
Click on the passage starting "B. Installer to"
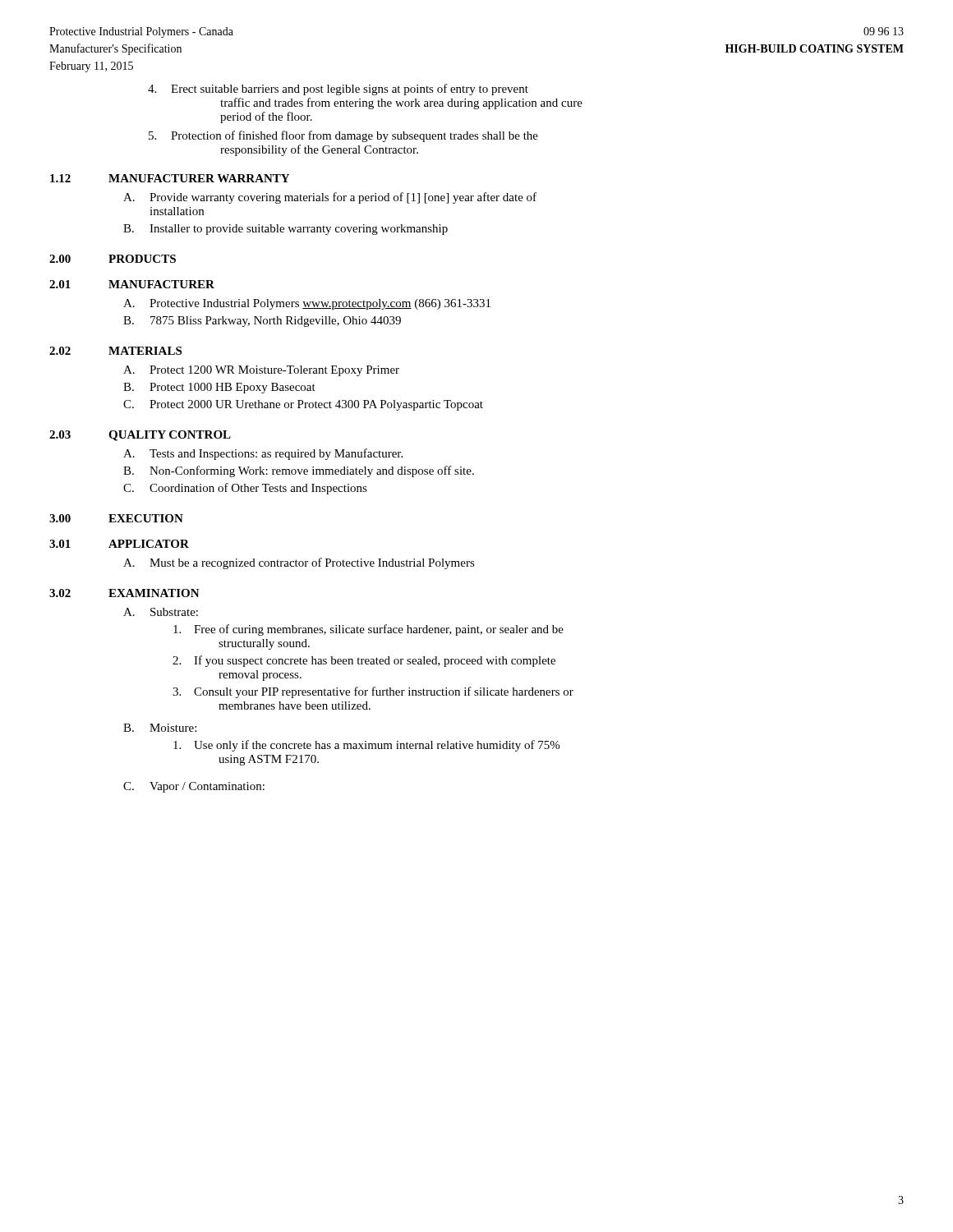click(x=286, y=229)
